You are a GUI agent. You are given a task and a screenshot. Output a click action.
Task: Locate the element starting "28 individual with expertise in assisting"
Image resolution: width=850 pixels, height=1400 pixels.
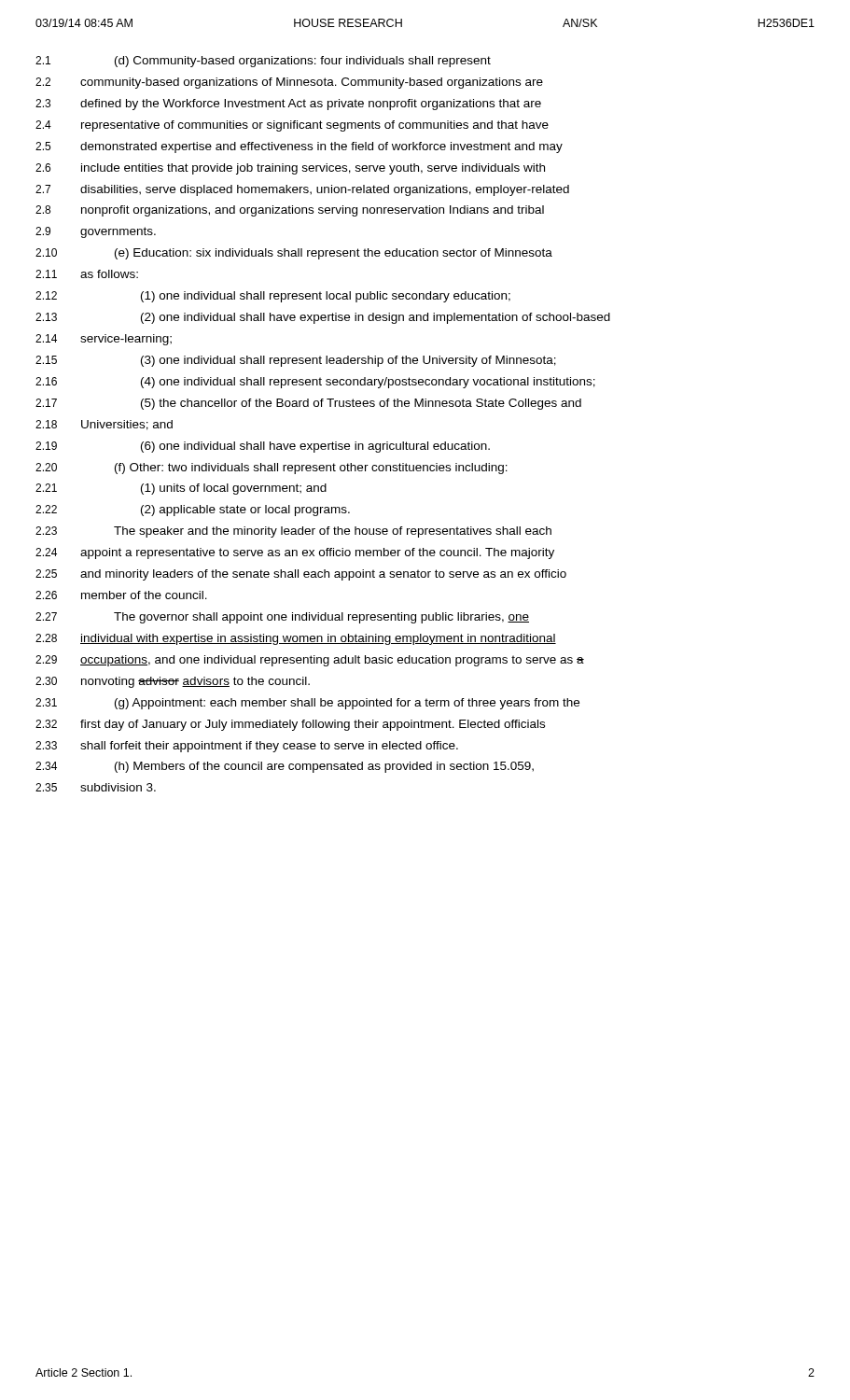click(x=425, y=639)
